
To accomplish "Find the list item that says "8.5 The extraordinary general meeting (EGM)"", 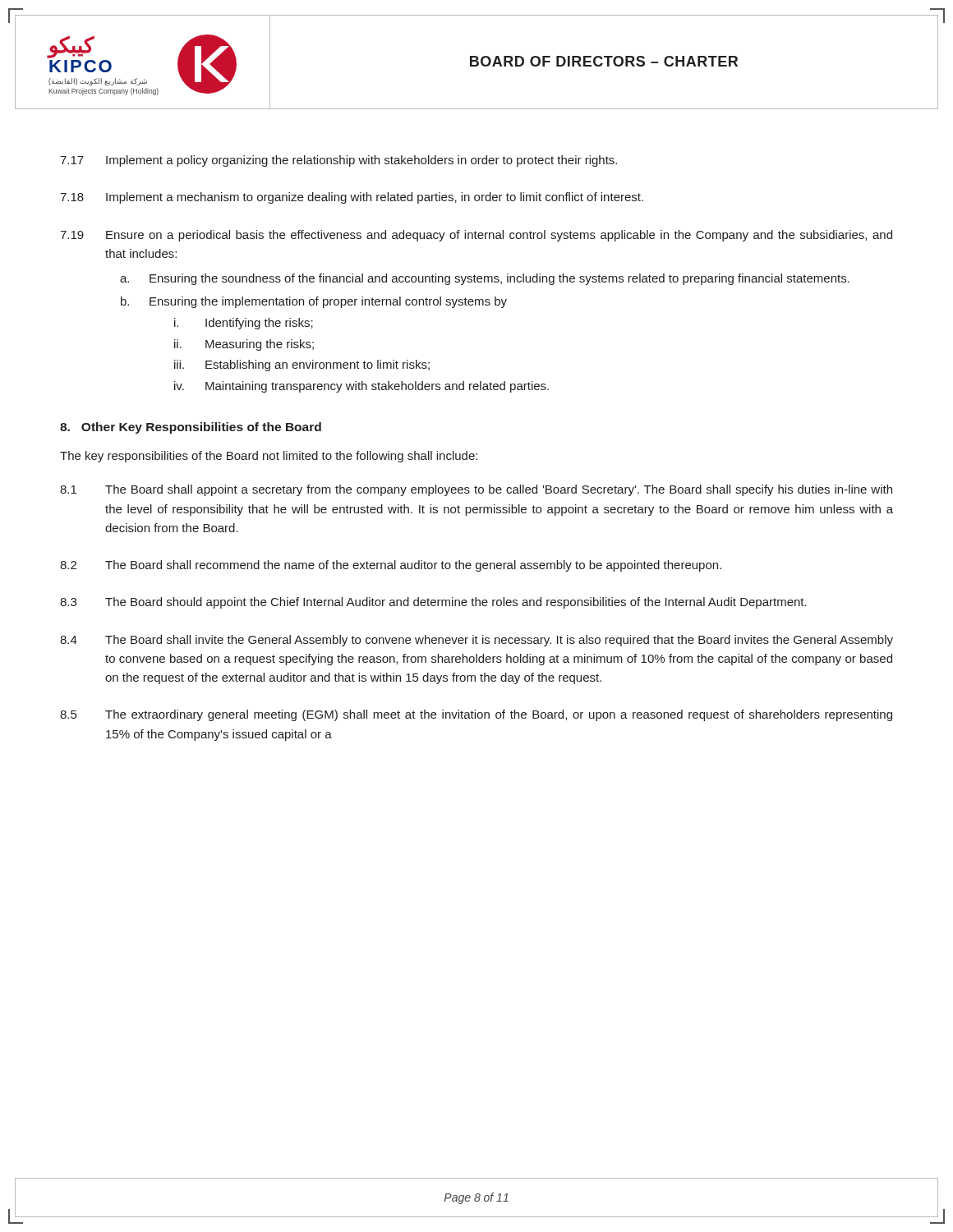I will coord(476,724).
